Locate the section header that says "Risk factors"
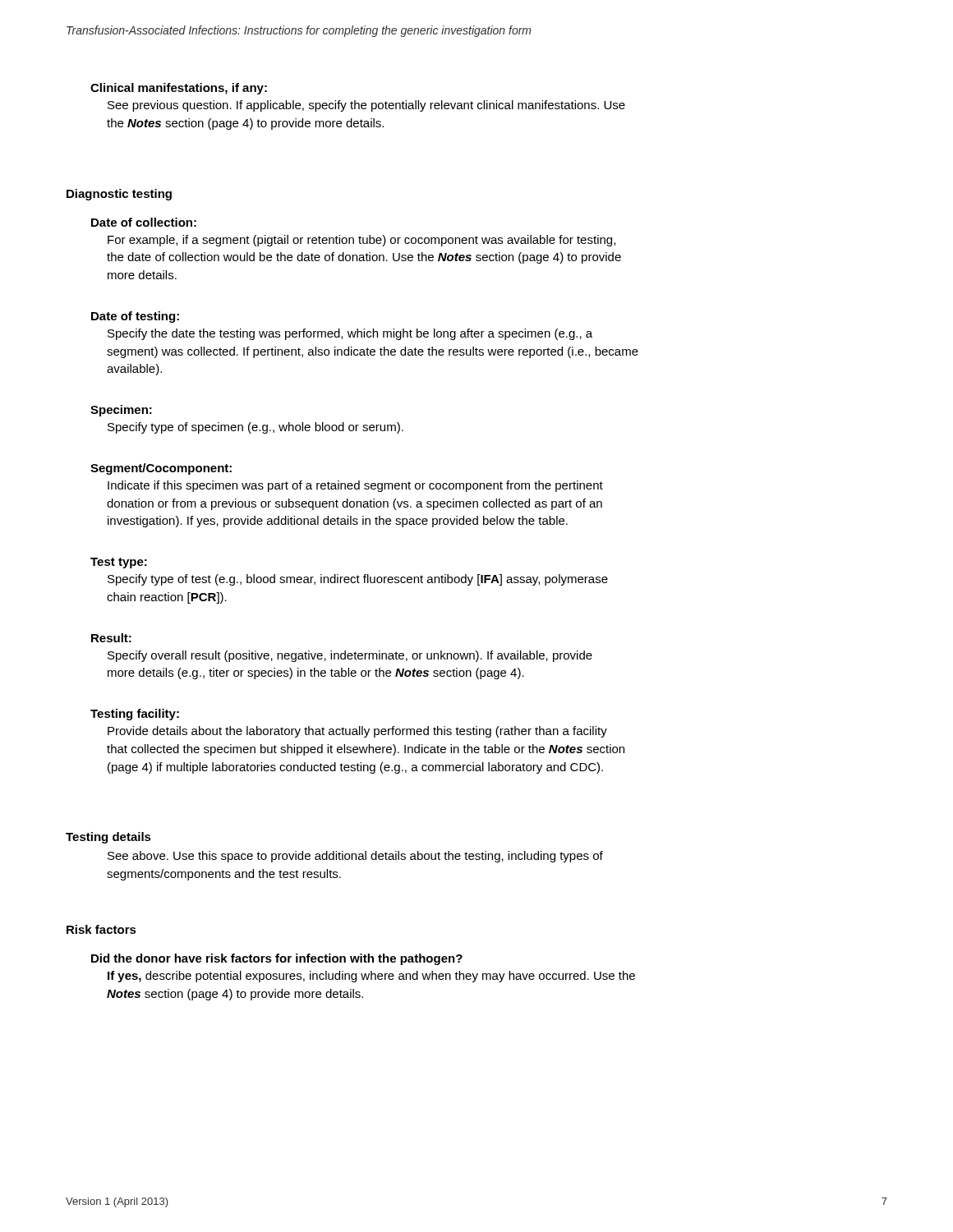The height and width of the screenshot is (1232, 953). pyautogui.click(x=101, y=929)
